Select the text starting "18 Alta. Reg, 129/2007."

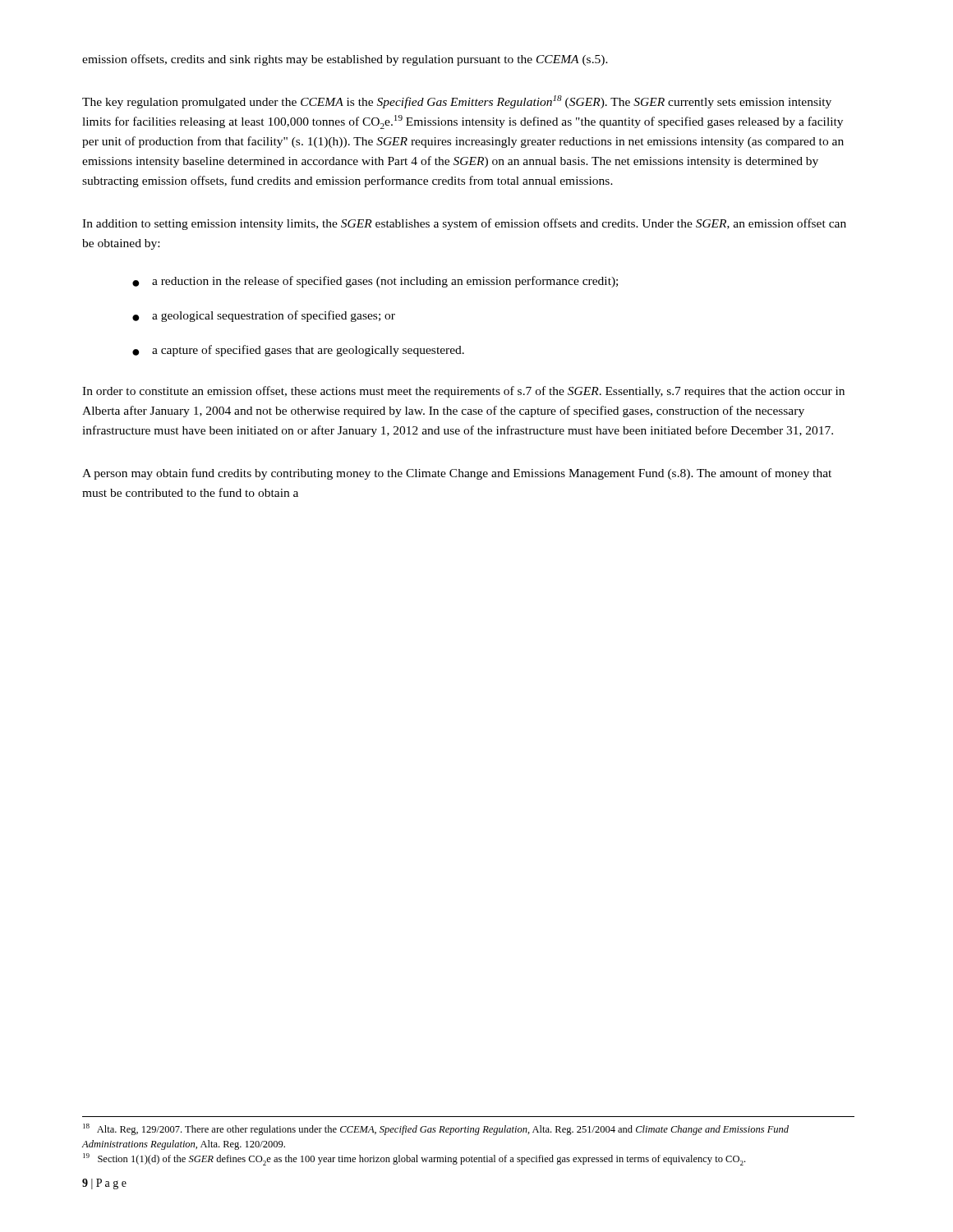click(x=436, y=1129)
